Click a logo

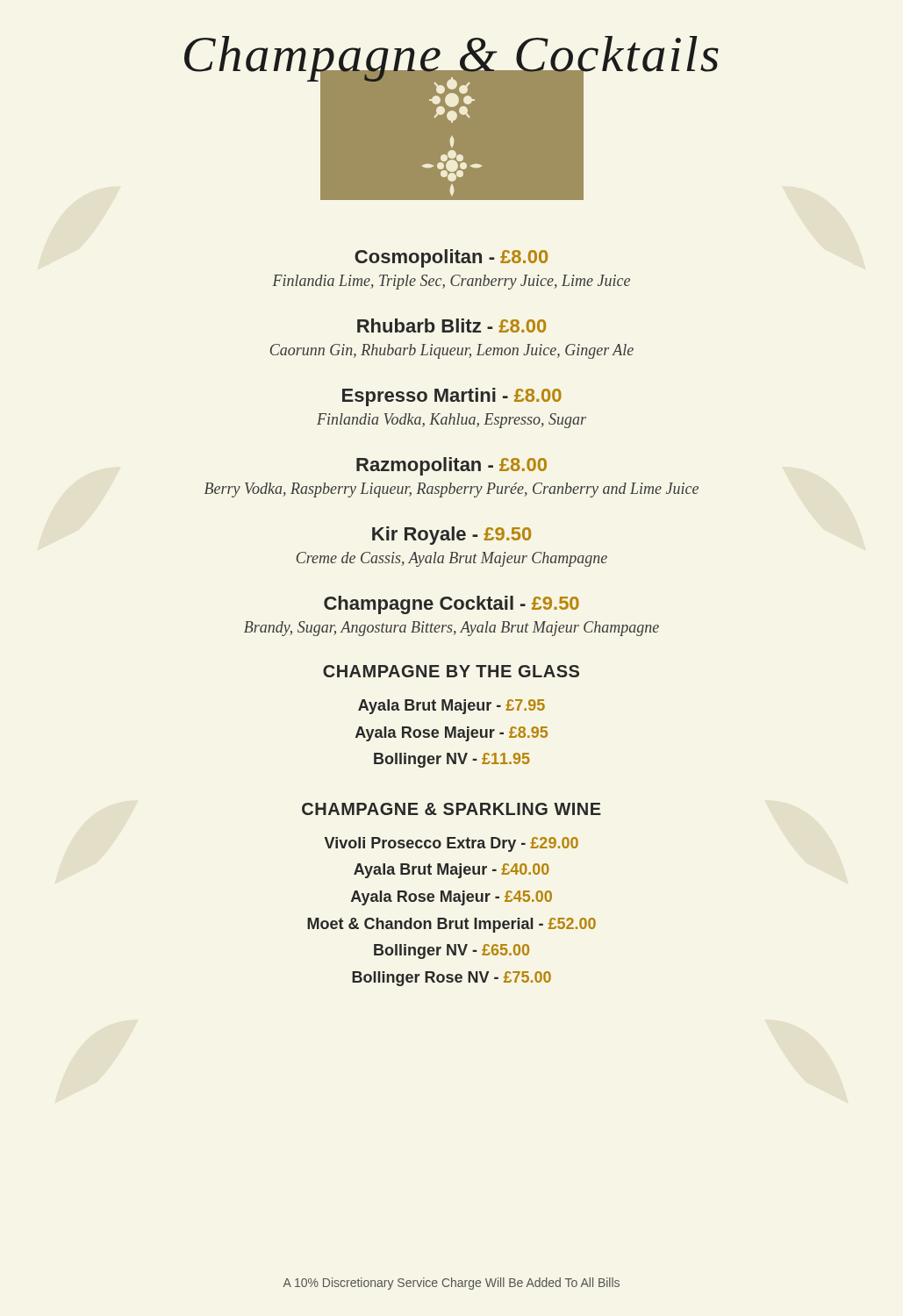[452, 101]
